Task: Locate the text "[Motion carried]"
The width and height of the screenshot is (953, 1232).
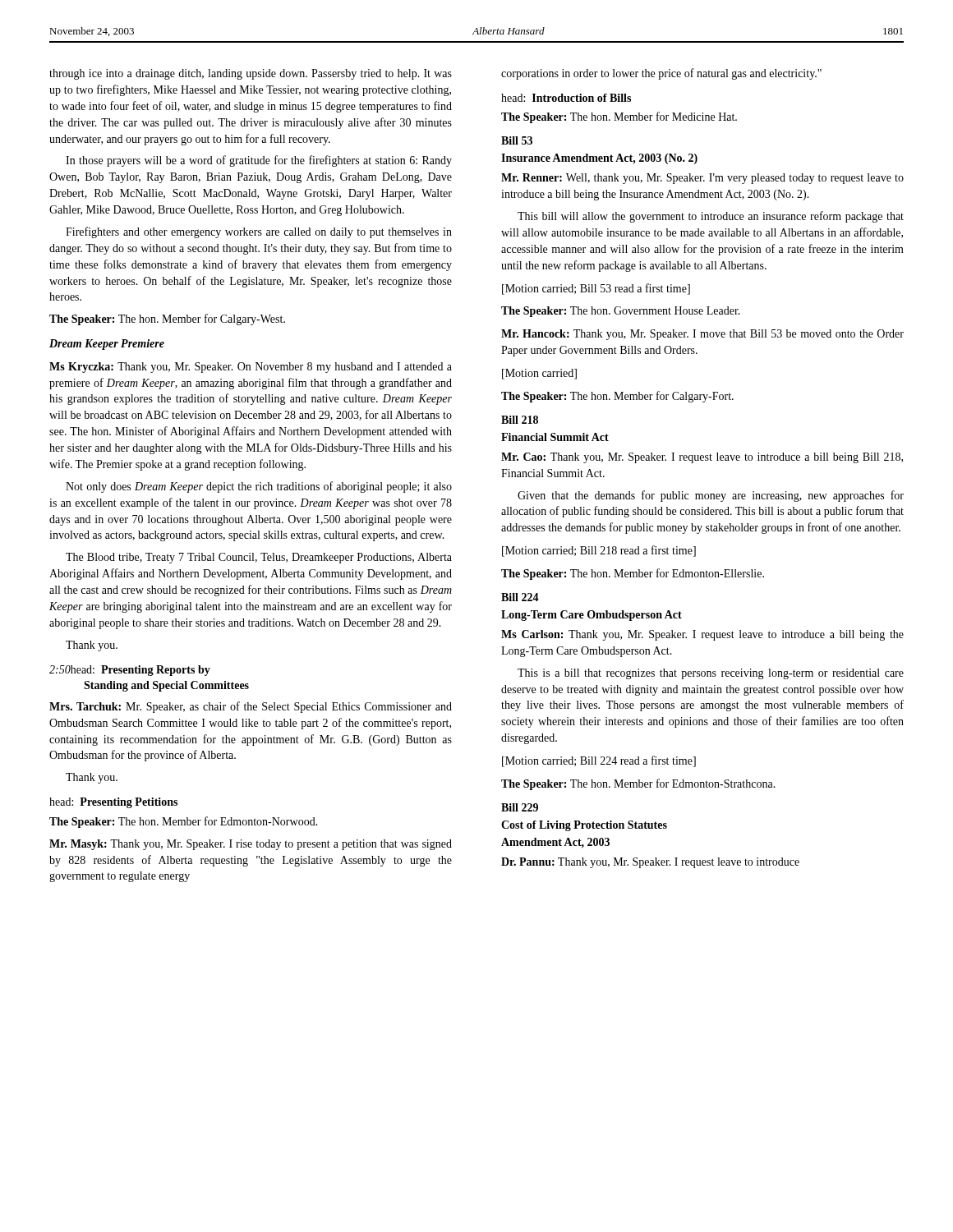Action: [539, 374]
